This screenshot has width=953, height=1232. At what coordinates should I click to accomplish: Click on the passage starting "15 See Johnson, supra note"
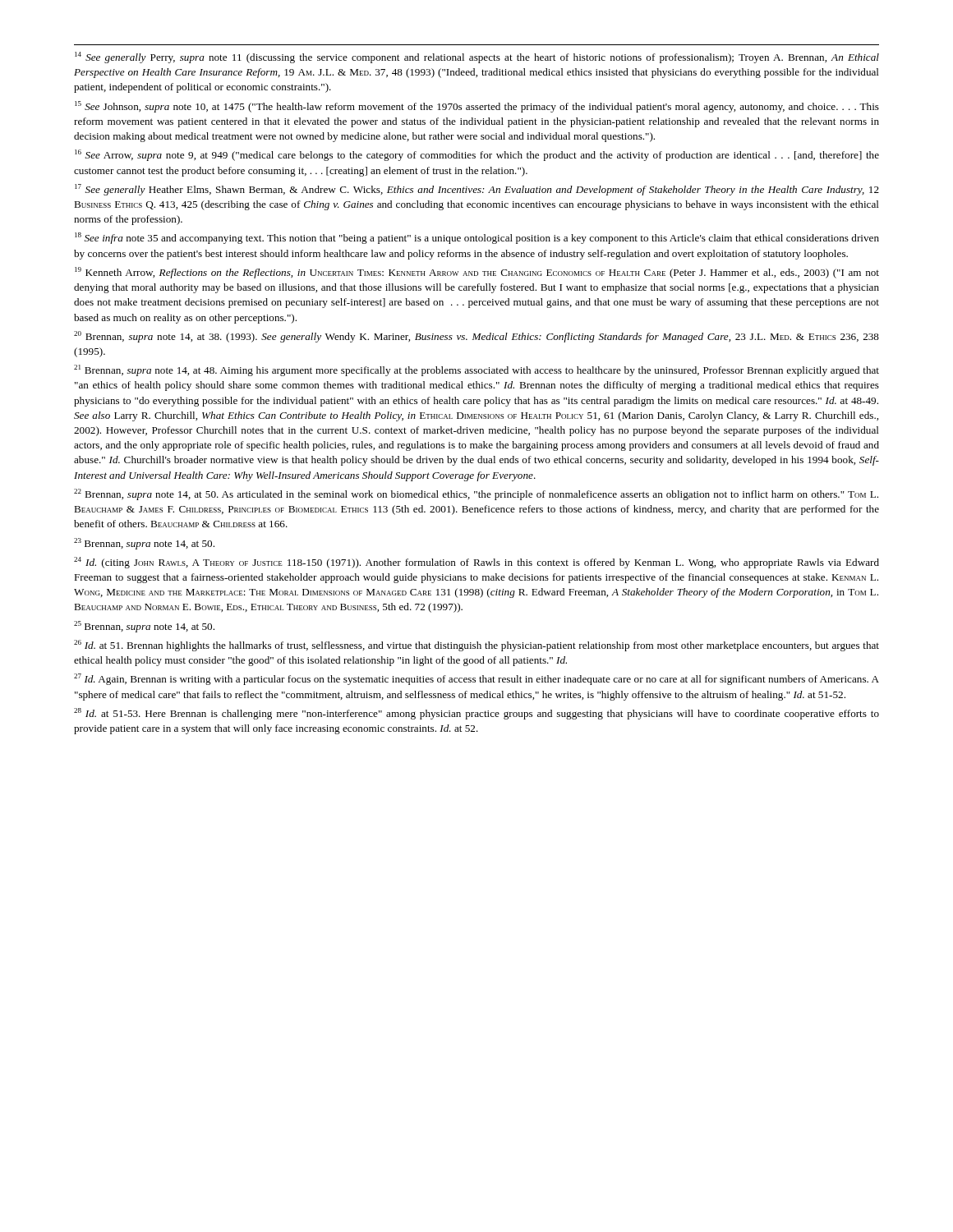476,121
